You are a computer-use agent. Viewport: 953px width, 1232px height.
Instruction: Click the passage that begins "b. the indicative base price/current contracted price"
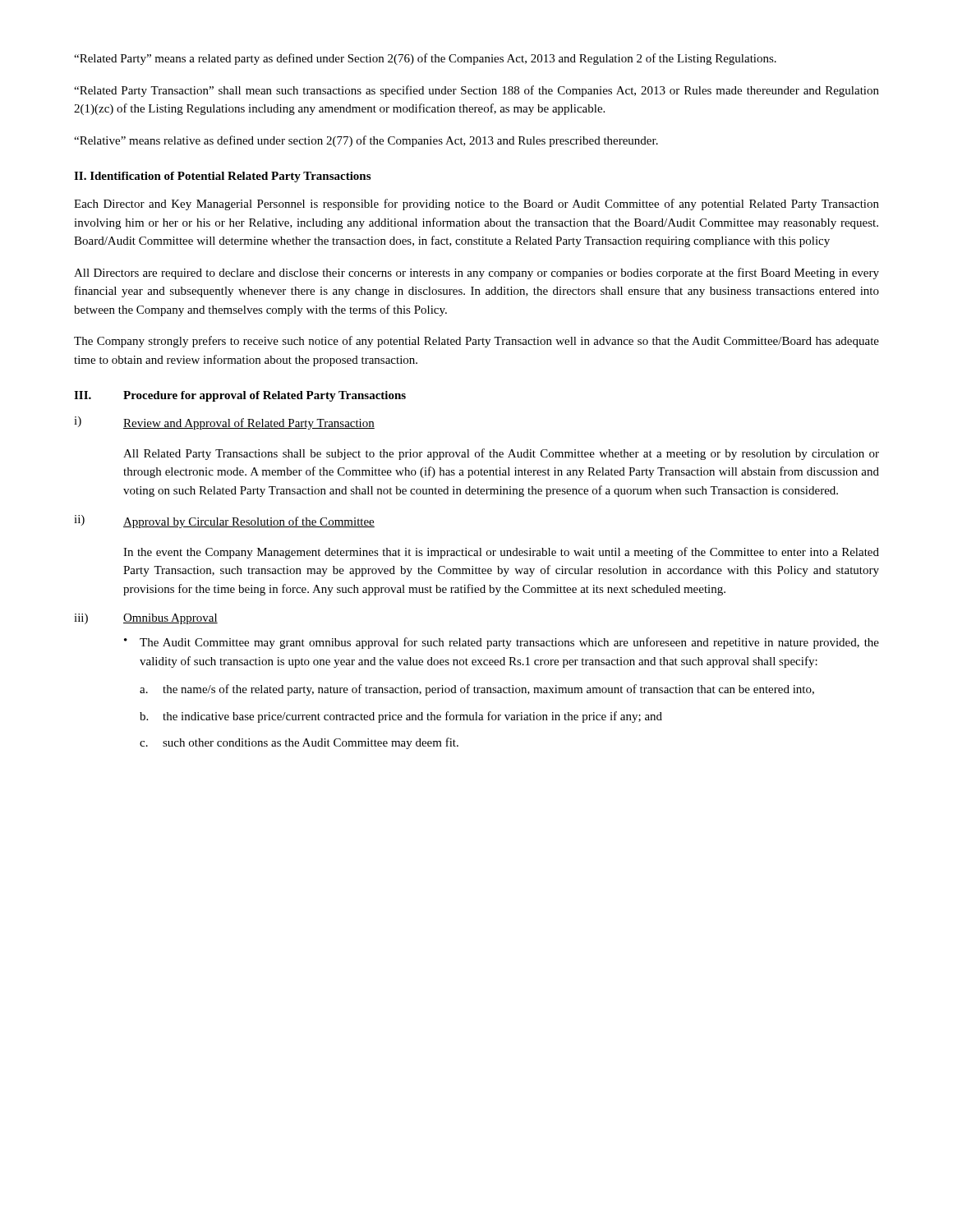click(x=509, y=716)
